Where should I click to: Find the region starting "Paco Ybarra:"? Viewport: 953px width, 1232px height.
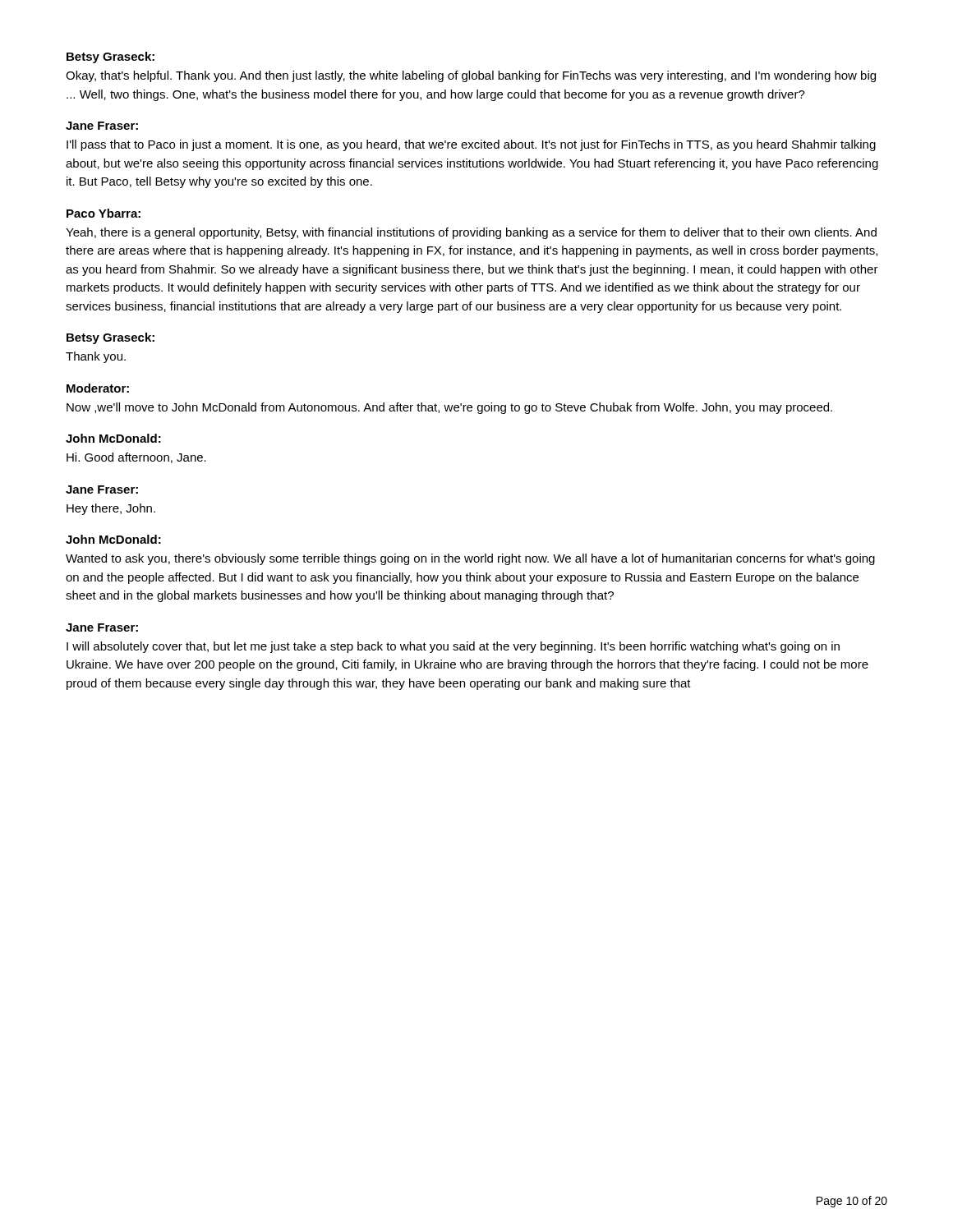point(104,213)
